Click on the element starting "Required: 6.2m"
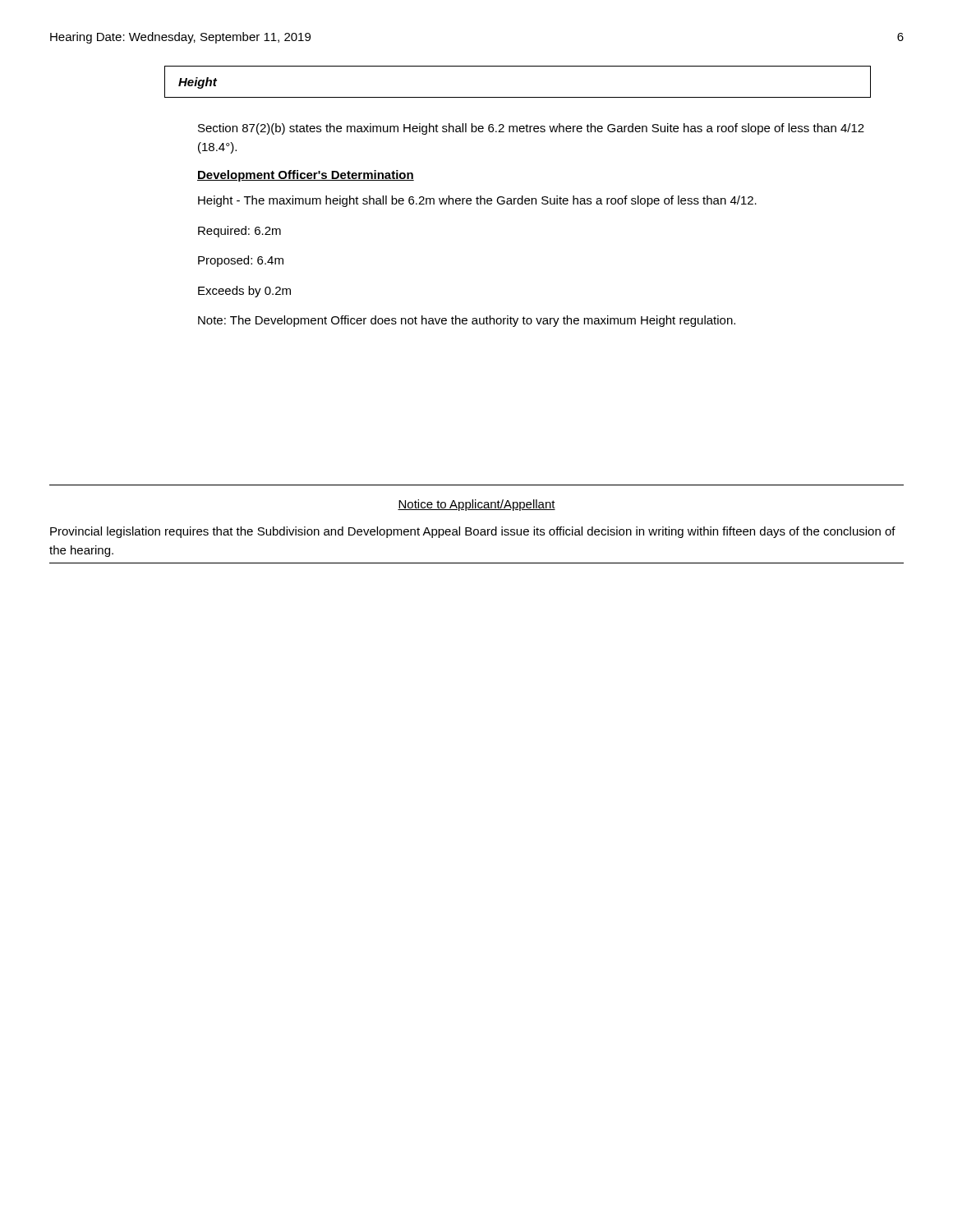This screenshot has width=953, height=1232. tap(239, 230)
